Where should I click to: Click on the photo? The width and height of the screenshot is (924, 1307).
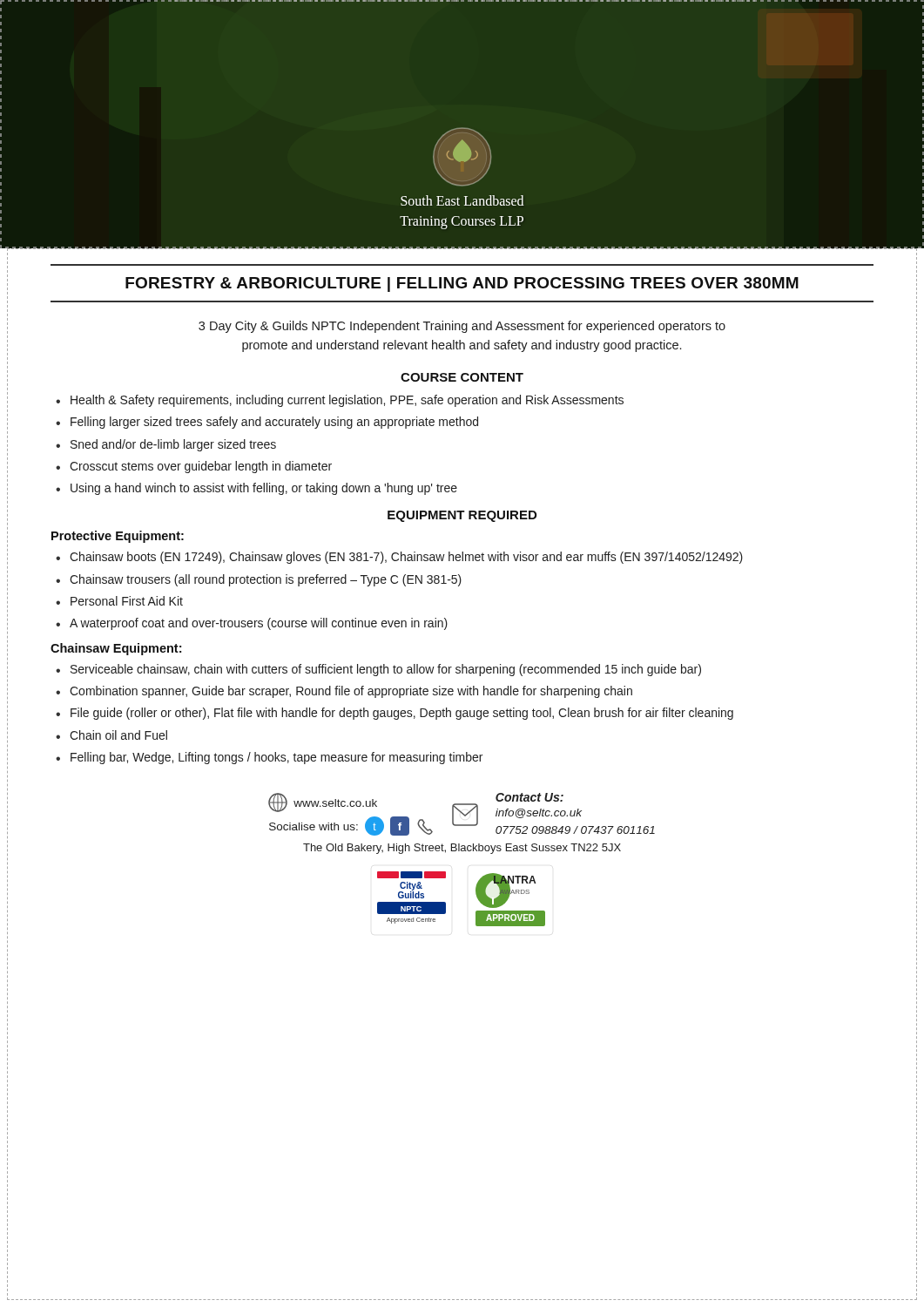pyautogui.click(x=462, y=124)
